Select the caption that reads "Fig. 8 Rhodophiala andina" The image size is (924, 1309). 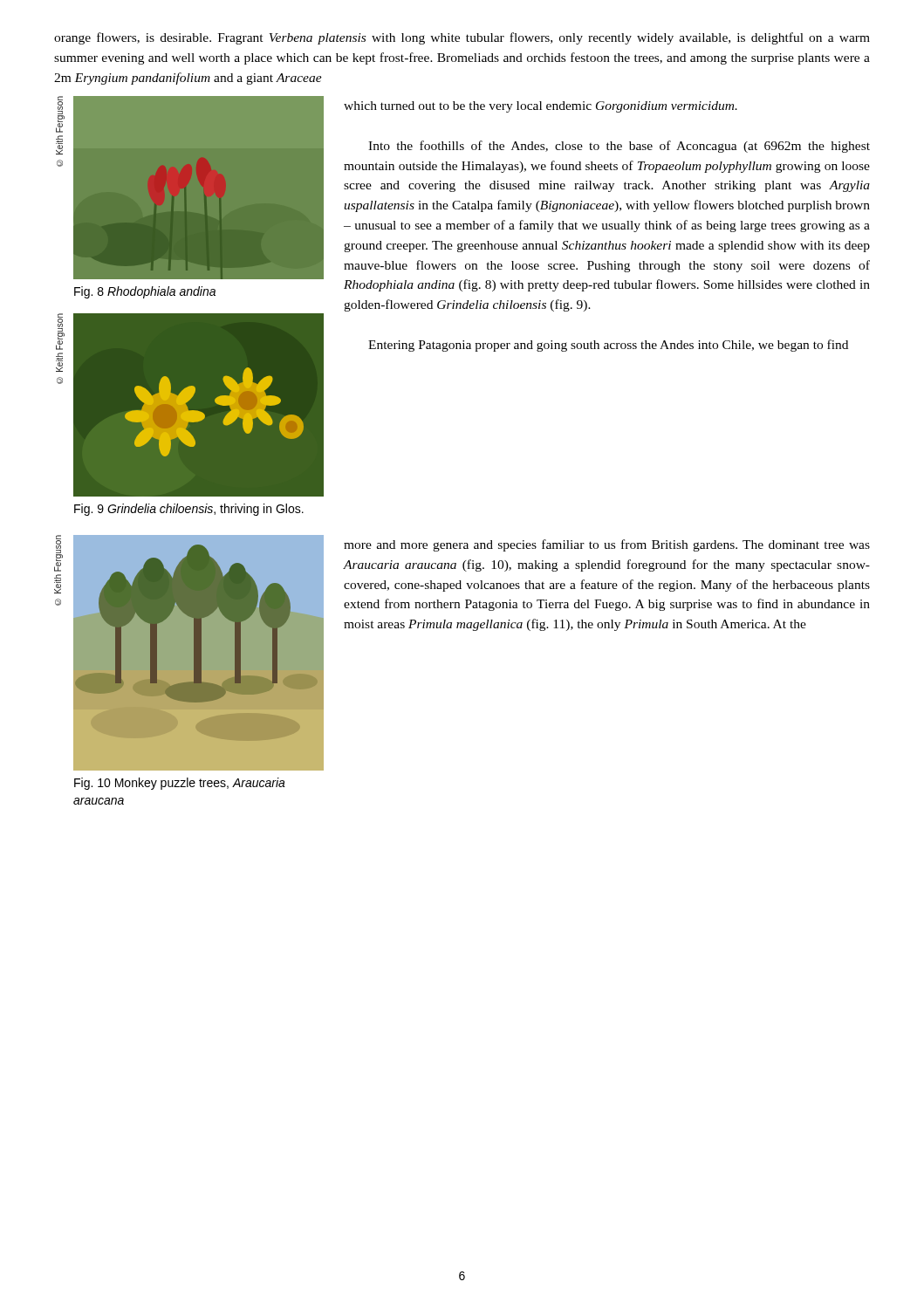click(x=145, y=292)
